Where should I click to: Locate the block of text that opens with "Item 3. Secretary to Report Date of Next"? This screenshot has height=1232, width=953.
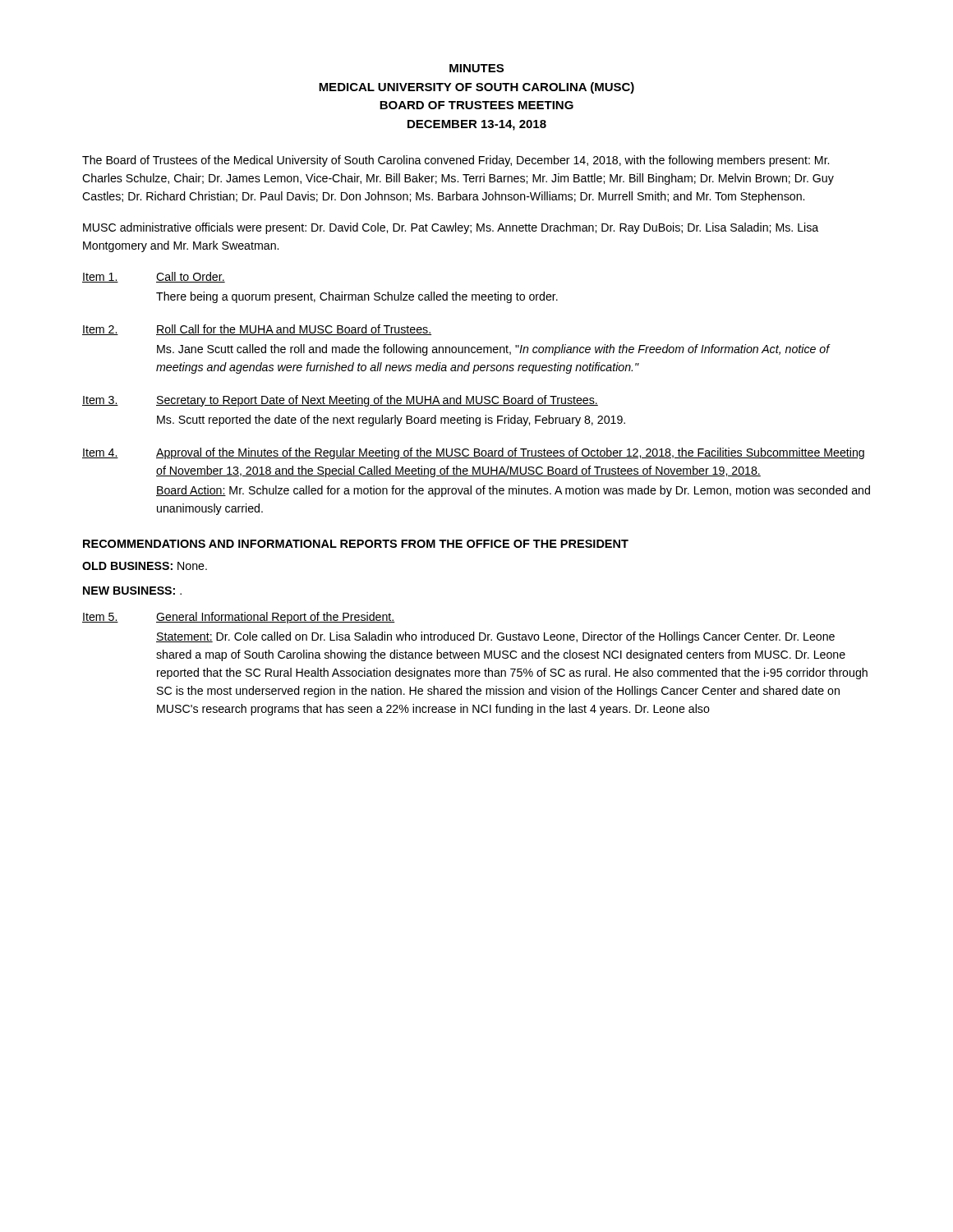[x=476, y=400]
